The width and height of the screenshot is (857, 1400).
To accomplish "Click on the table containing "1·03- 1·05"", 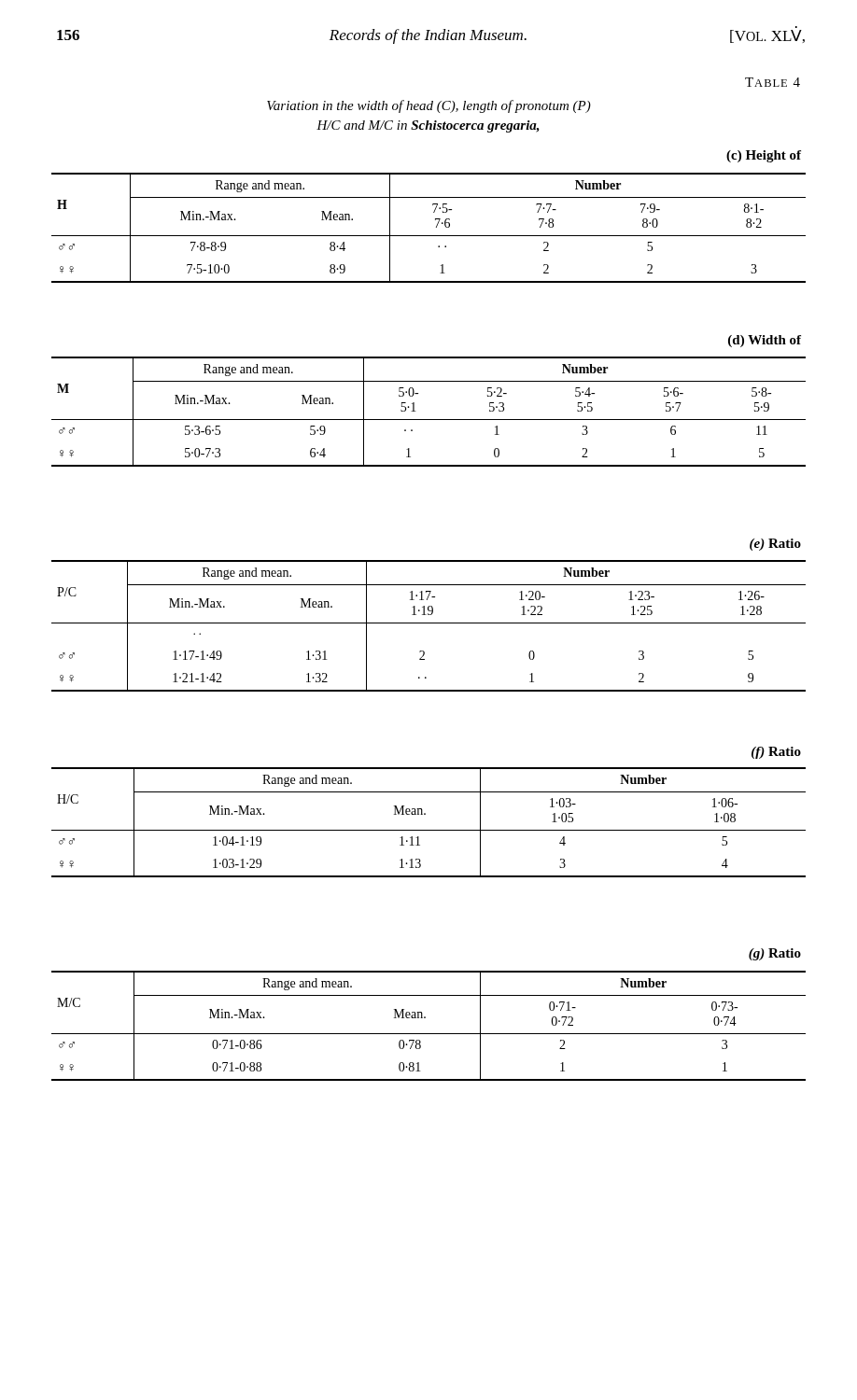I will [x=428, y=822].
